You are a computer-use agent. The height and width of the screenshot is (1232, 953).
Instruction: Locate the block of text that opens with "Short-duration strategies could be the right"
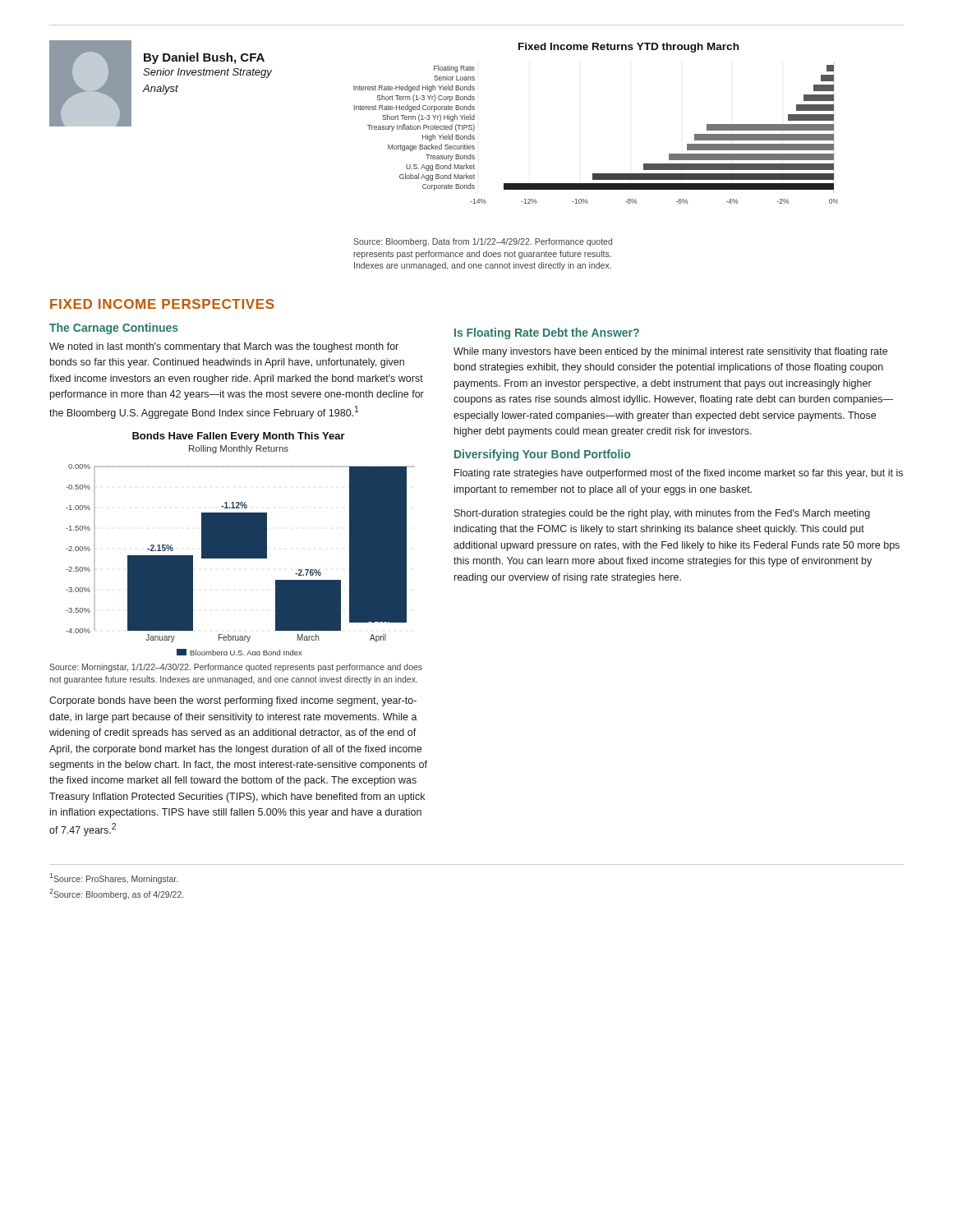677,545
